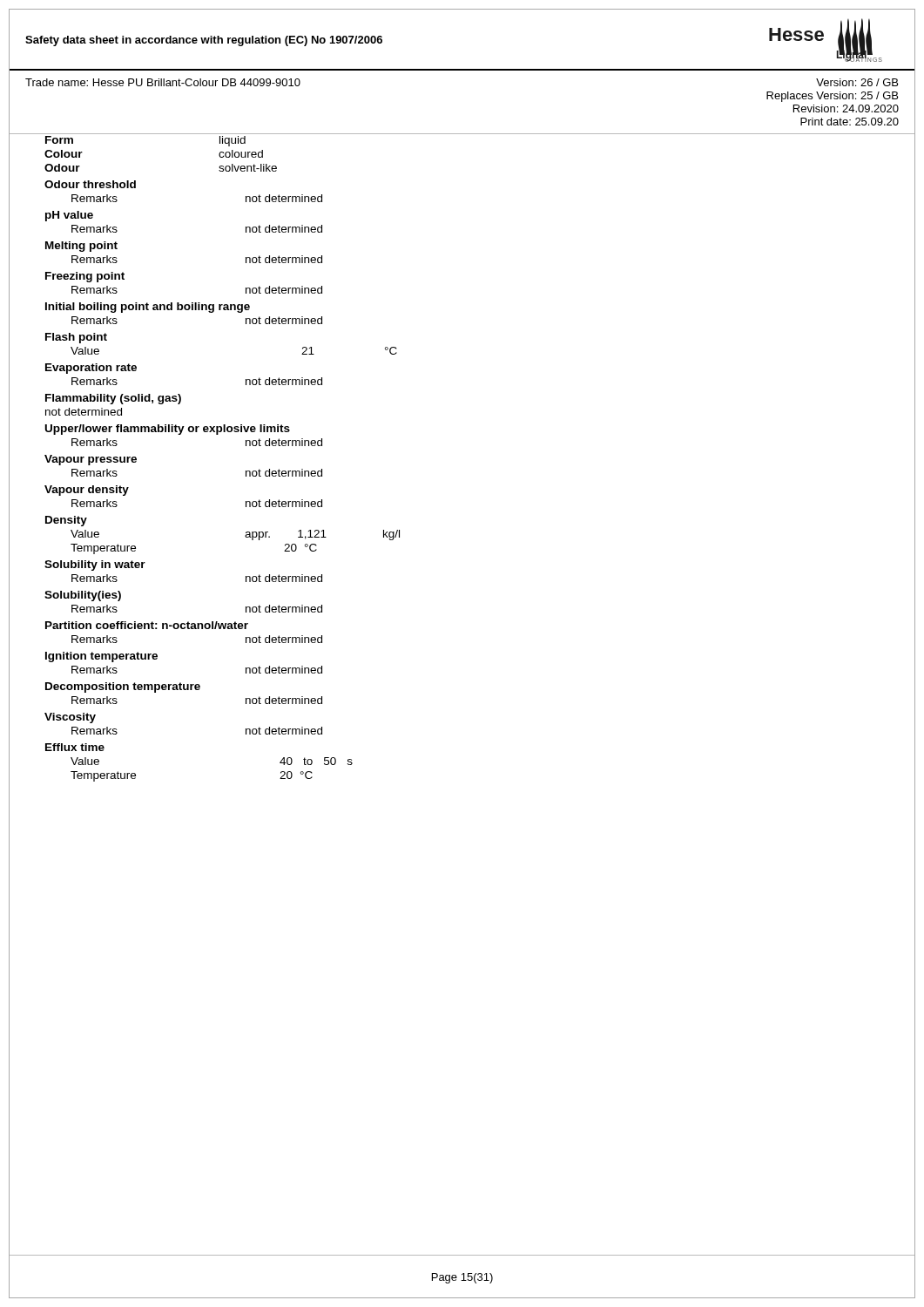Locate the text "Form liquid Colour coloured Odour solvent-like"

click(66, 141)
